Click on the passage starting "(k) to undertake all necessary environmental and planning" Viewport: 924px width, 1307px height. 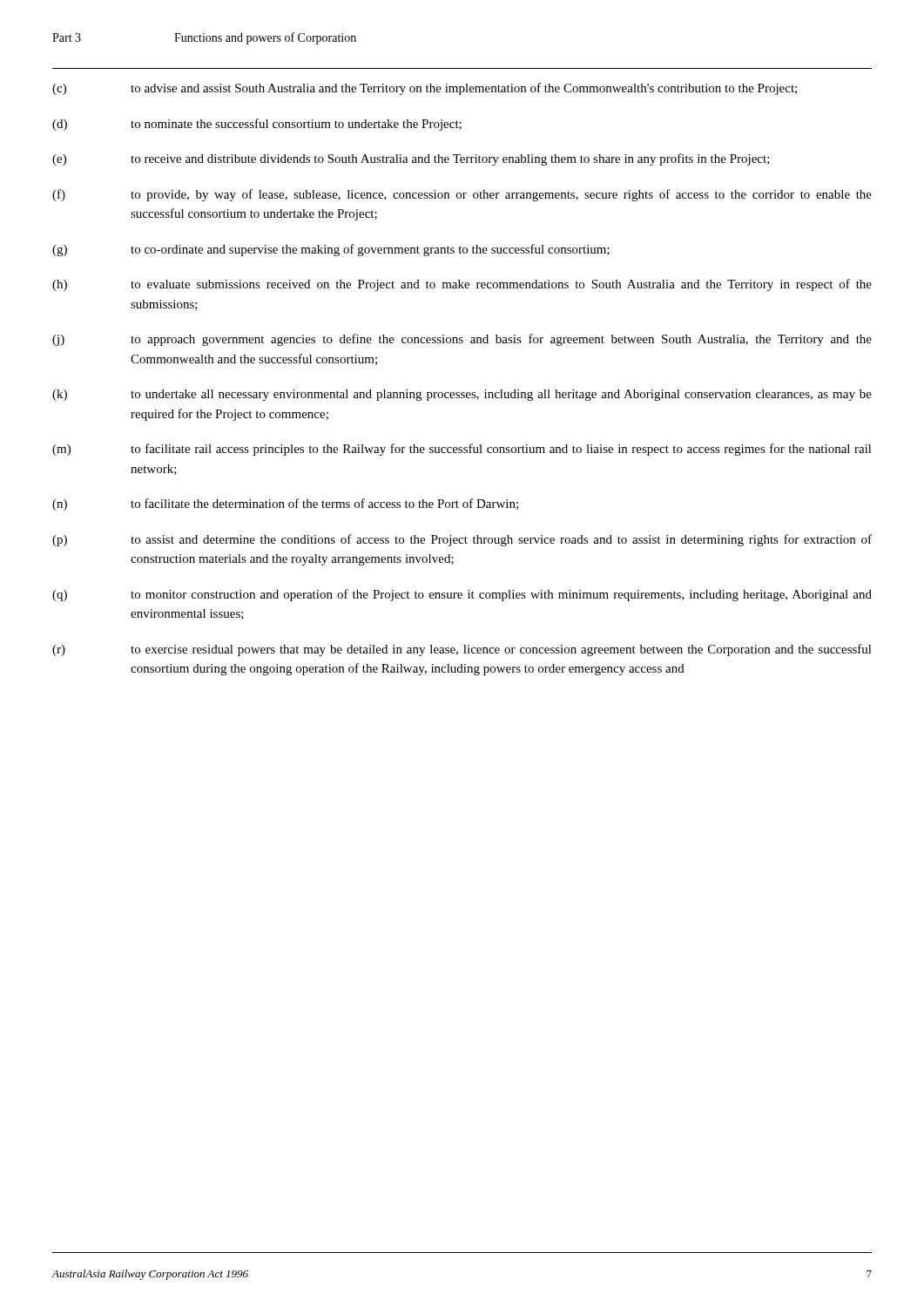[462, 404]
